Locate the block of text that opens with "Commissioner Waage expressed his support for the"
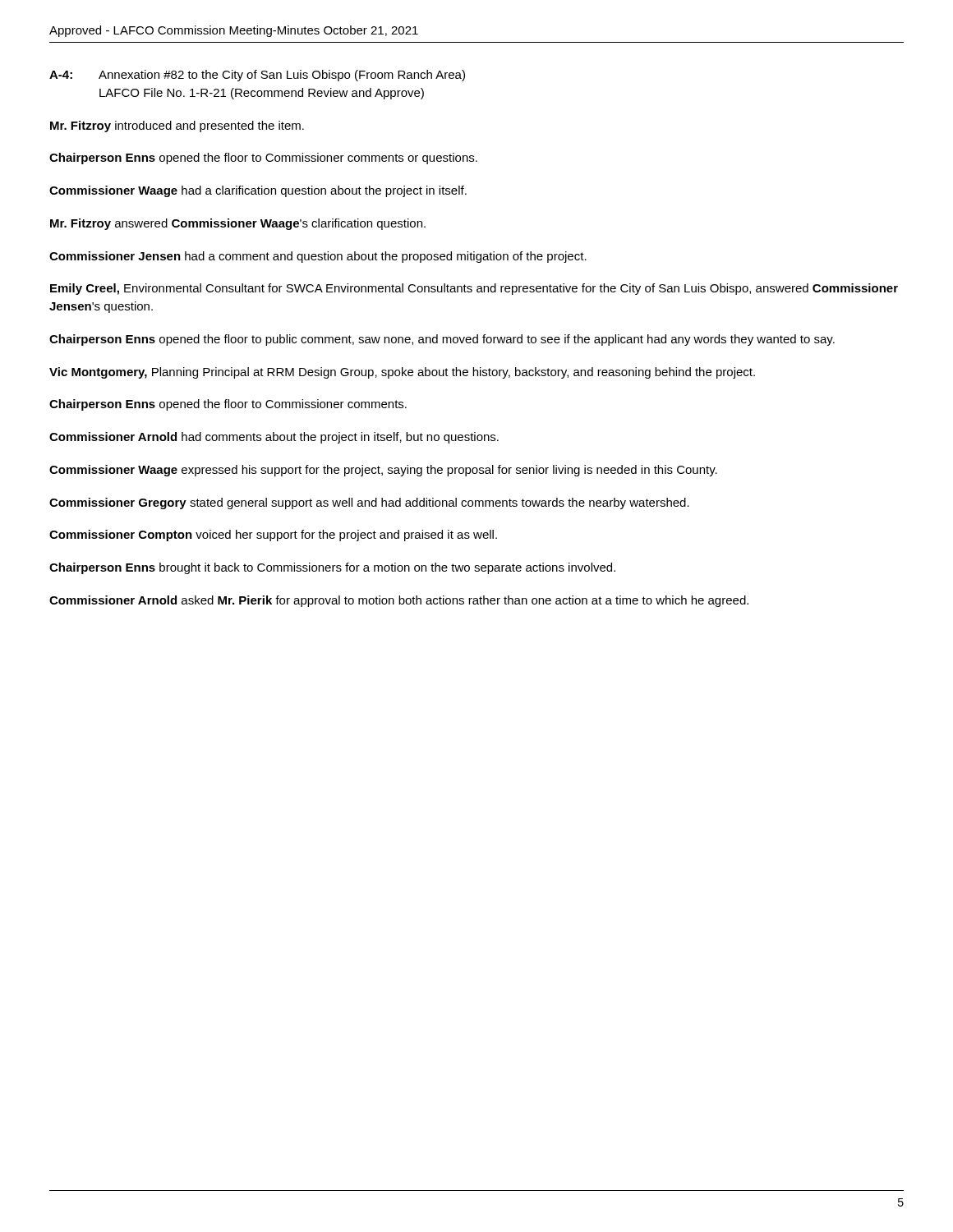This screenshot has width=953, height=1232. coord(476,469)
